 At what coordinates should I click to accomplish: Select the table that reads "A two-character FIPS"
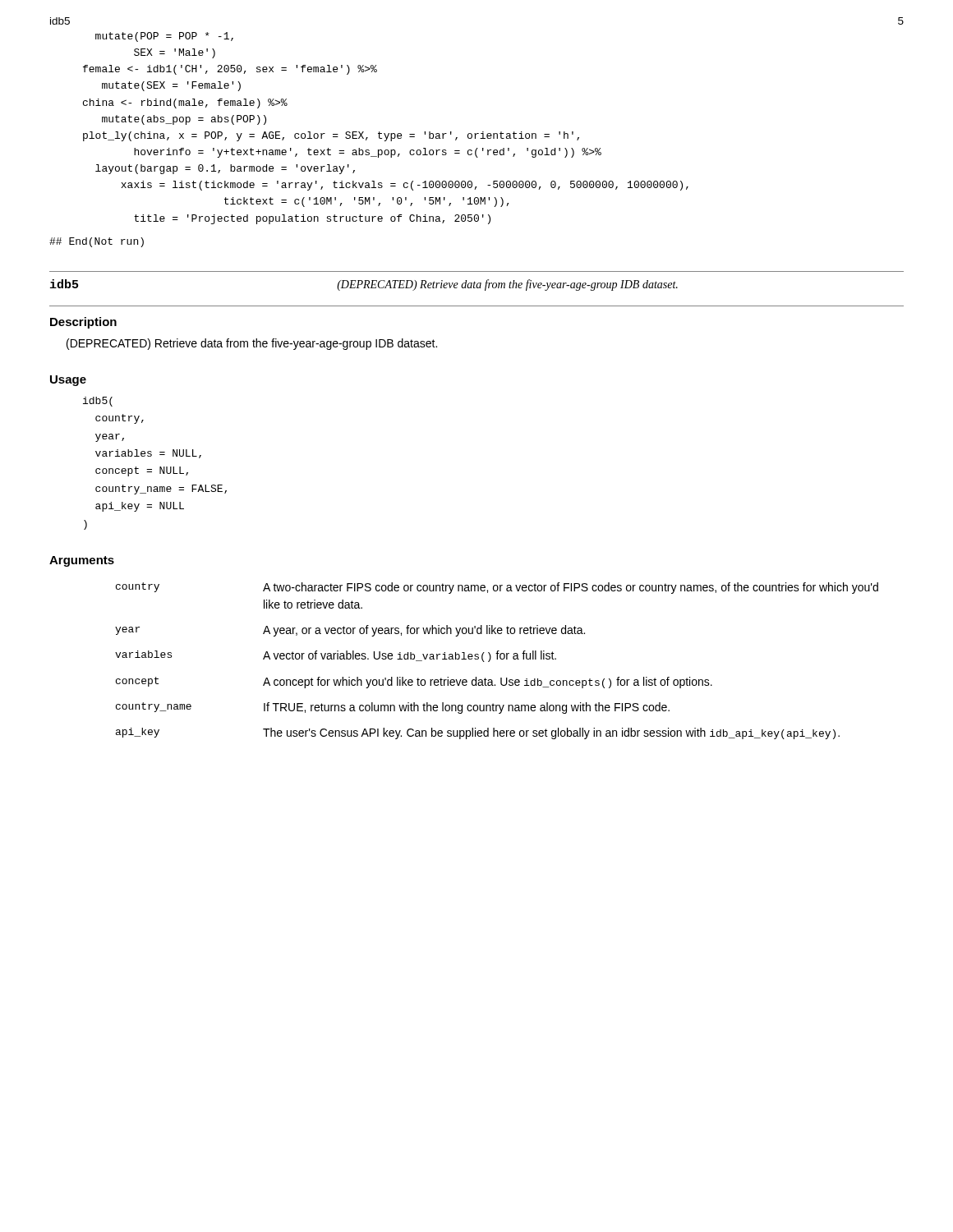point(476,661)
